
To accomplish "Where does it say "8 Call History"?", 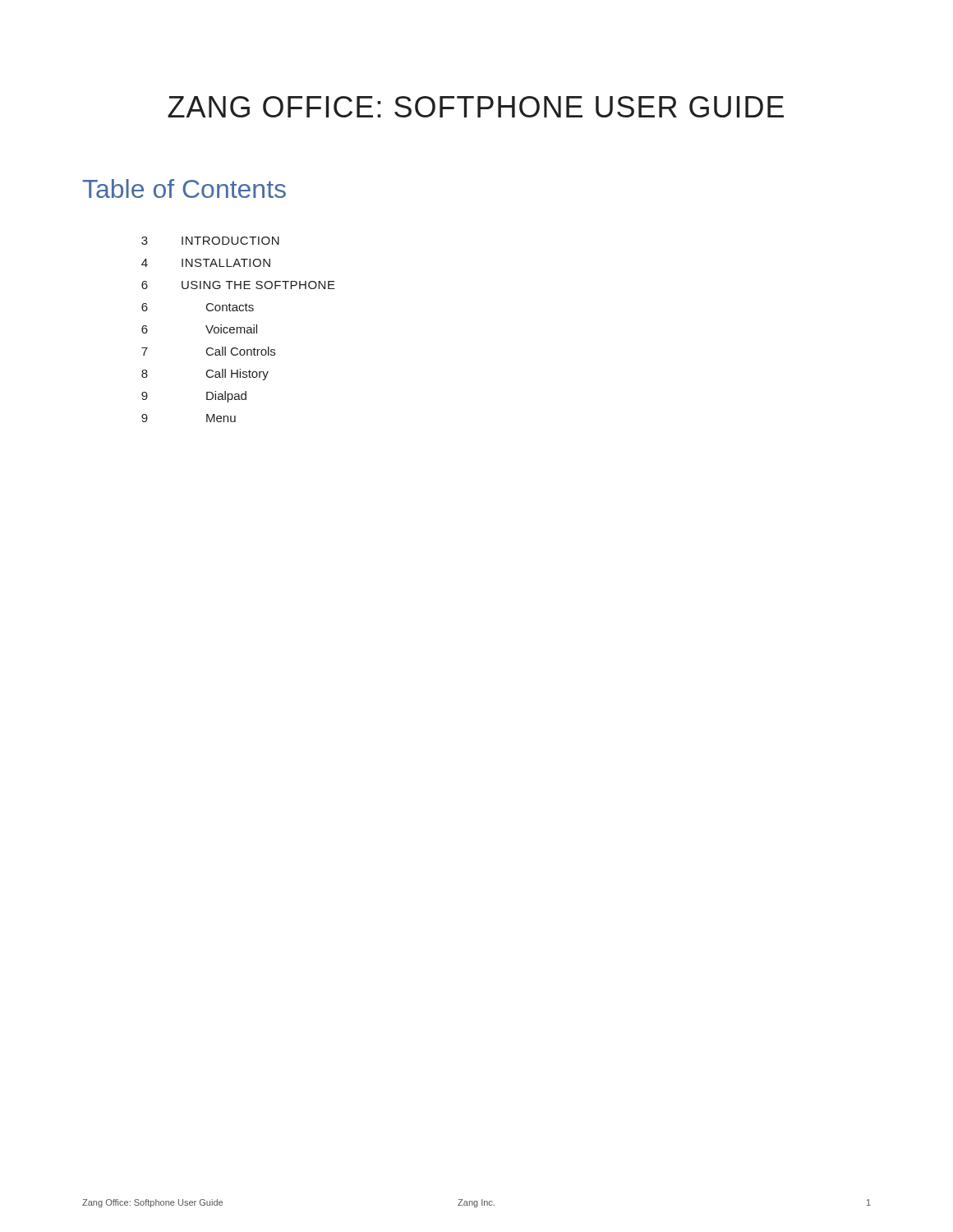I will click(x=205, y=375).
